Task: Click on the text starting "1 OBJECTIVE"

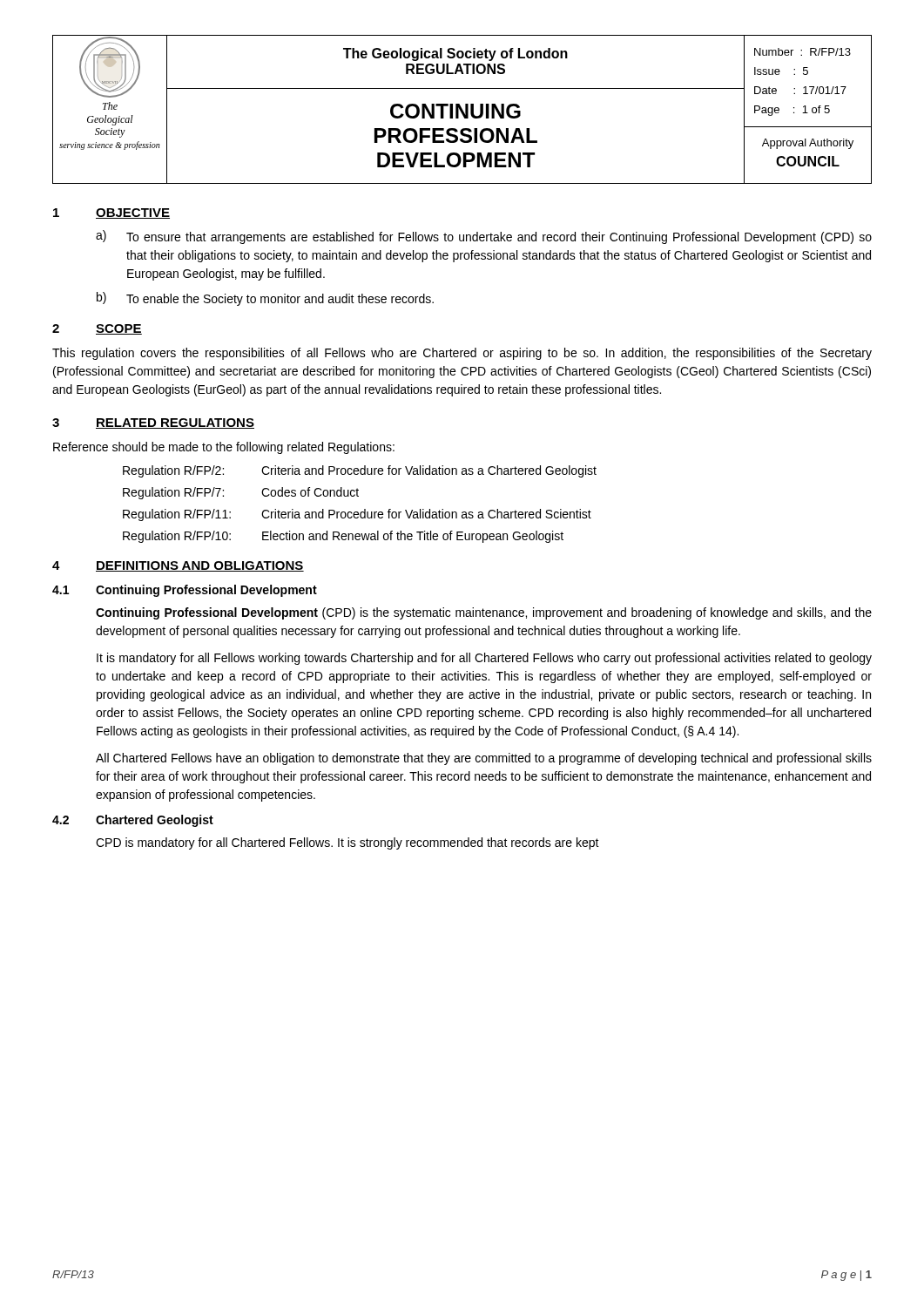Action: [x=111, y=212]
